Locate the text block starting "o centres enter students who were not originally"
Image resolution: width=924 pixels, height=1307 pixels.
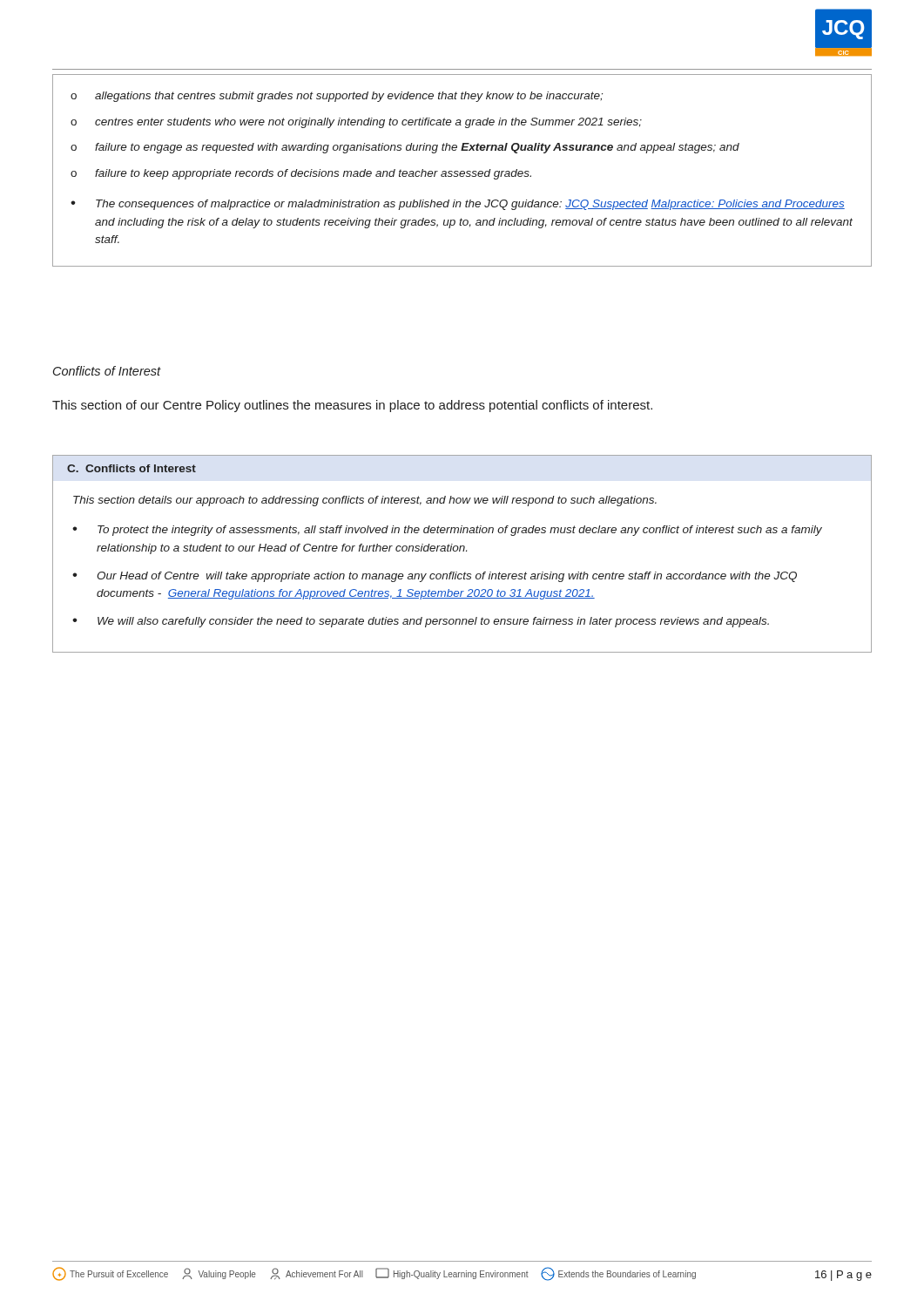(356, 121)
